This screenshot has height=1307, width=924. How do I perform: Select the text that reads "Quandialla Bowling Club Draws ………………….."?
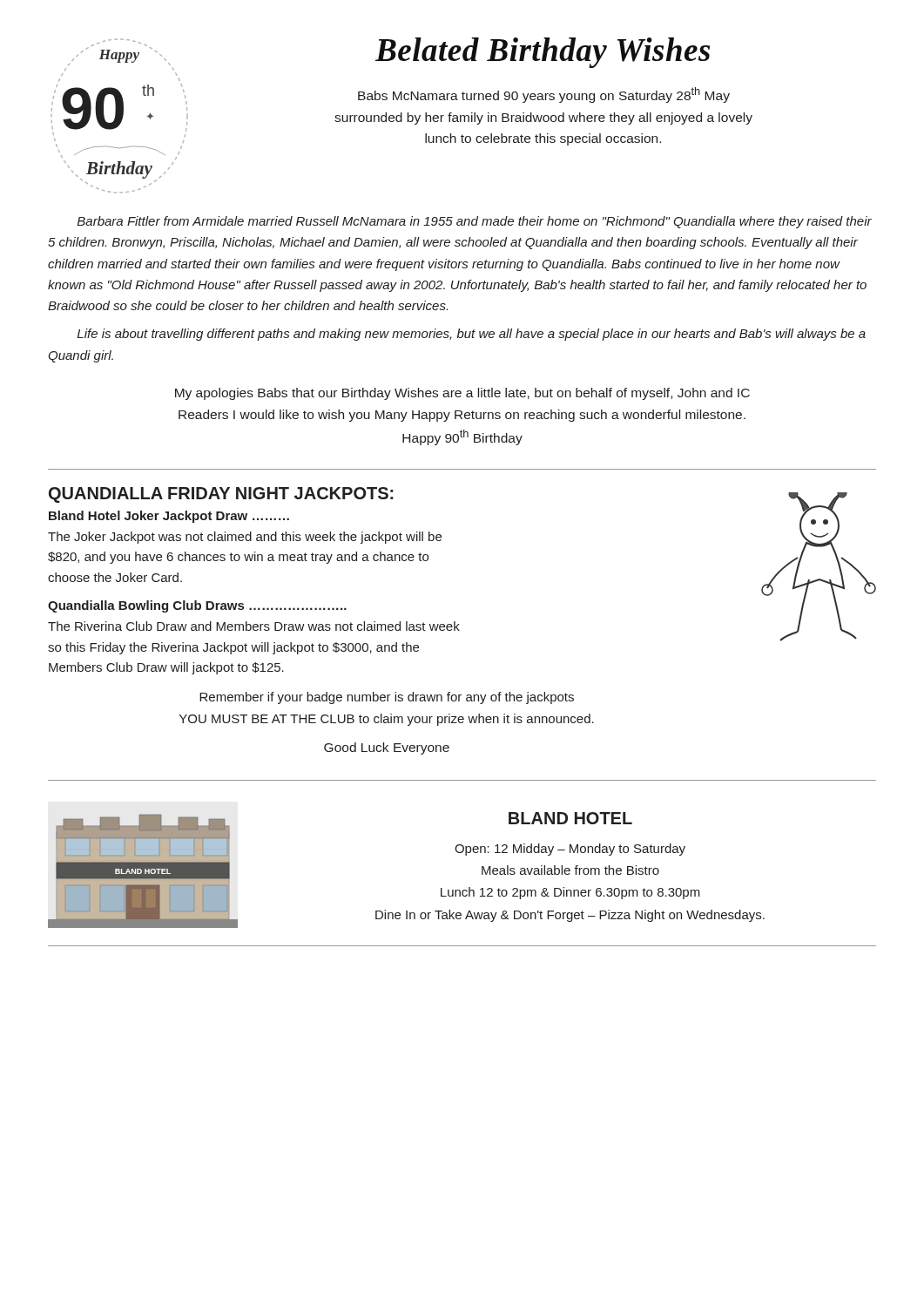coord(199,605)
